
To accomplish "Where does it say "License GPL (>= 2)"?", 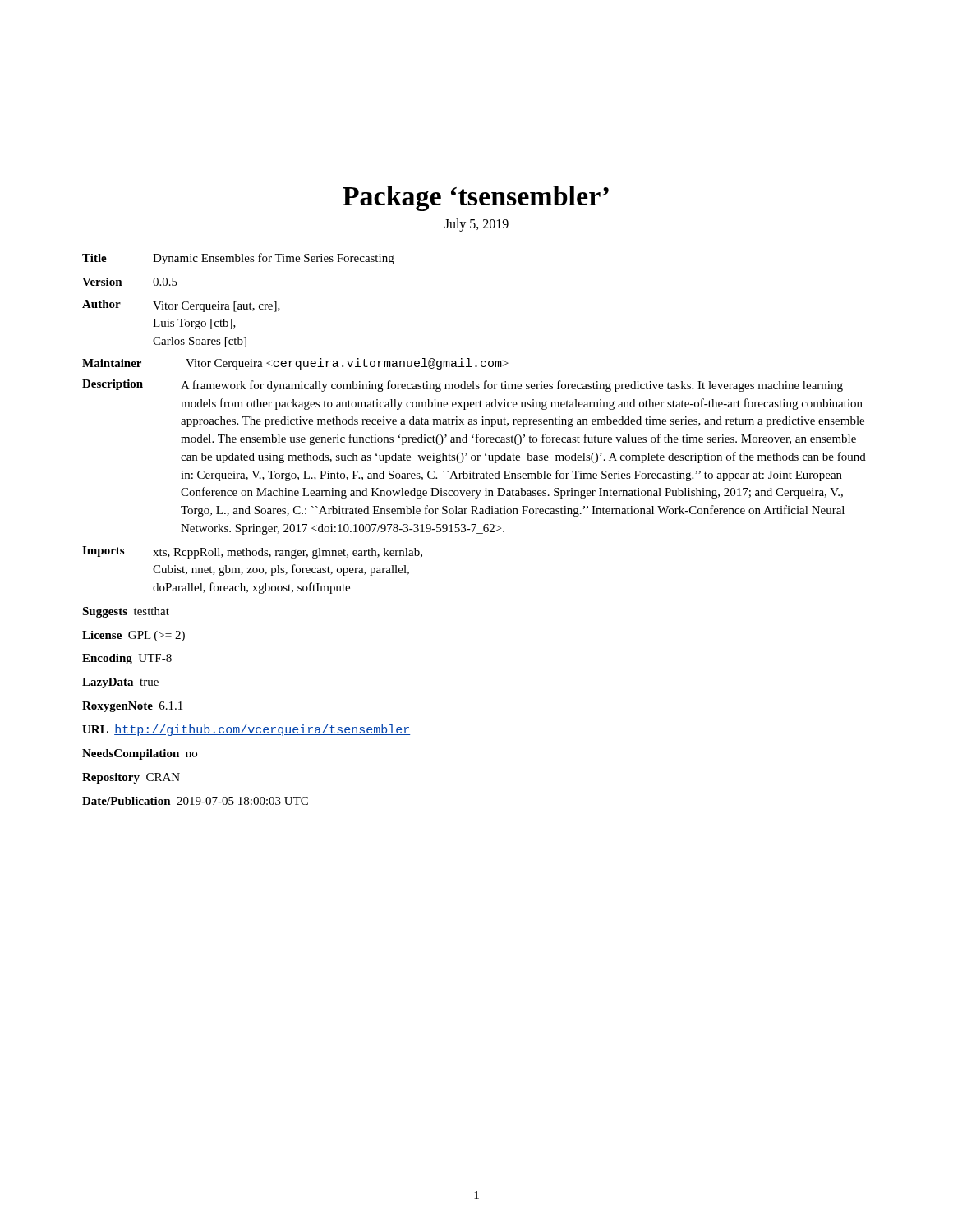I will 134,634.
